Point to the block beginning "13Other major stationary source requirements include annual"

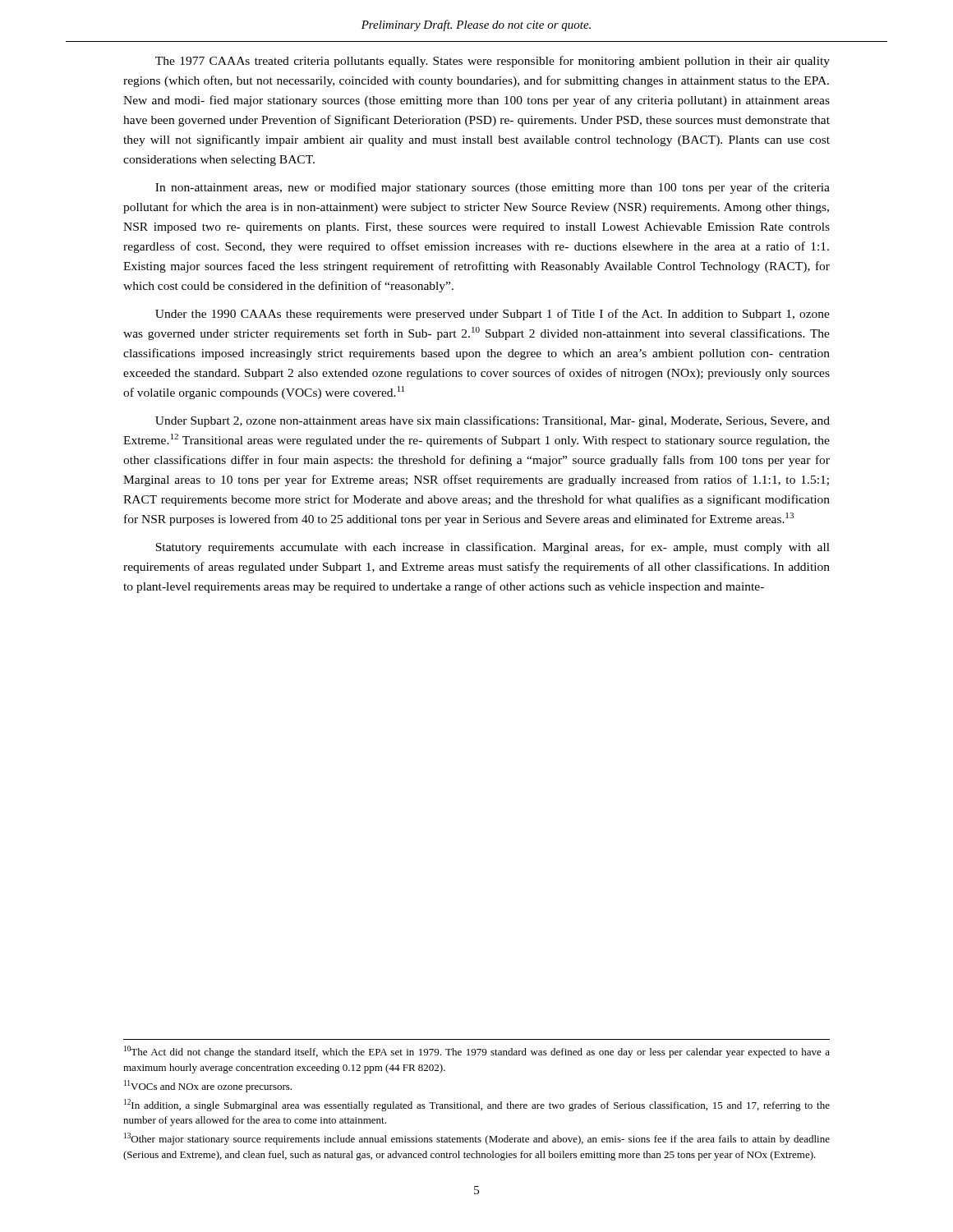point(476,1146)
